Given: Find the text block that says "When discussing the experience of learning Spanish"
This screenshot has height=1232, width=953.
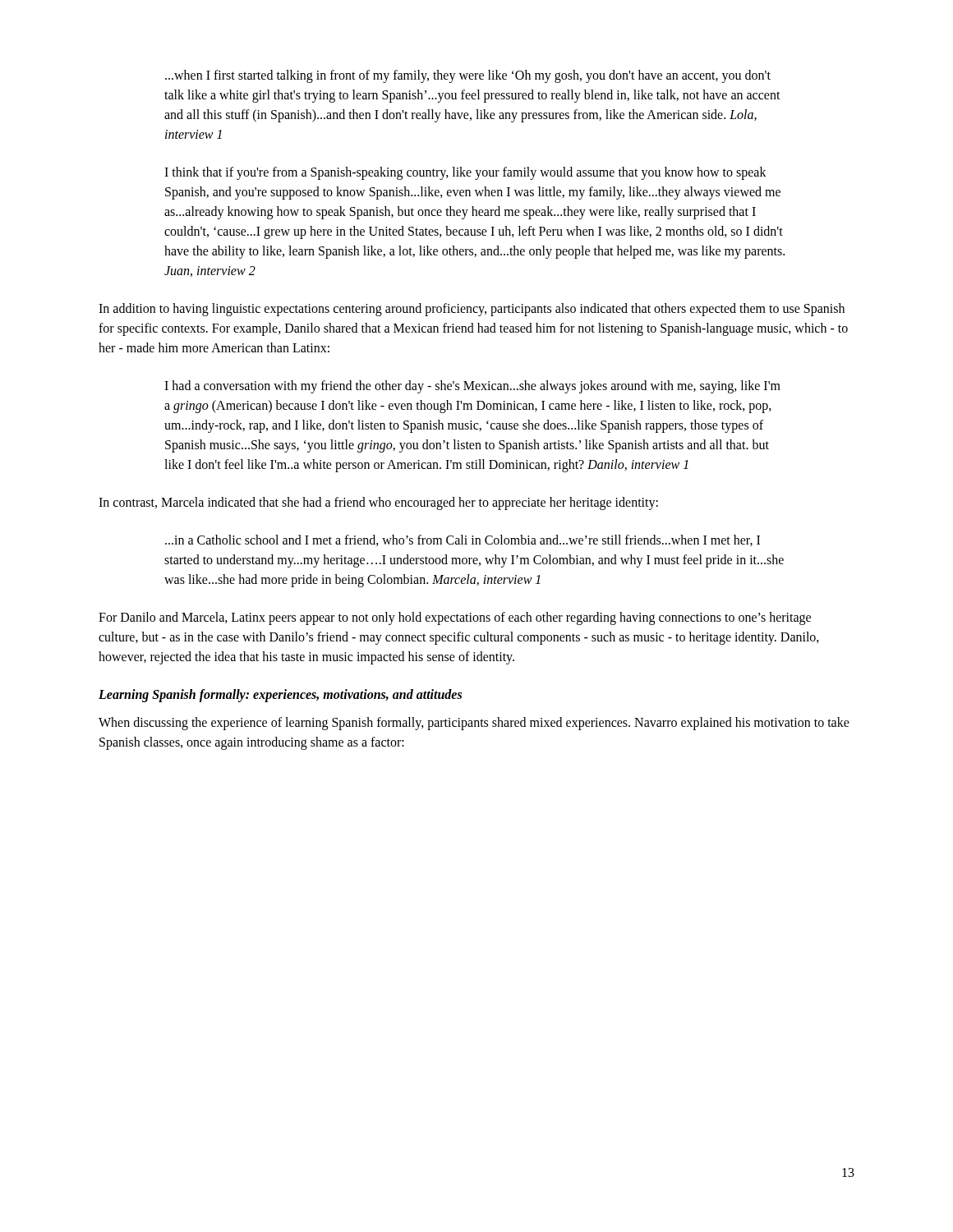Looking at the screenshot, I should click(474, 732).
